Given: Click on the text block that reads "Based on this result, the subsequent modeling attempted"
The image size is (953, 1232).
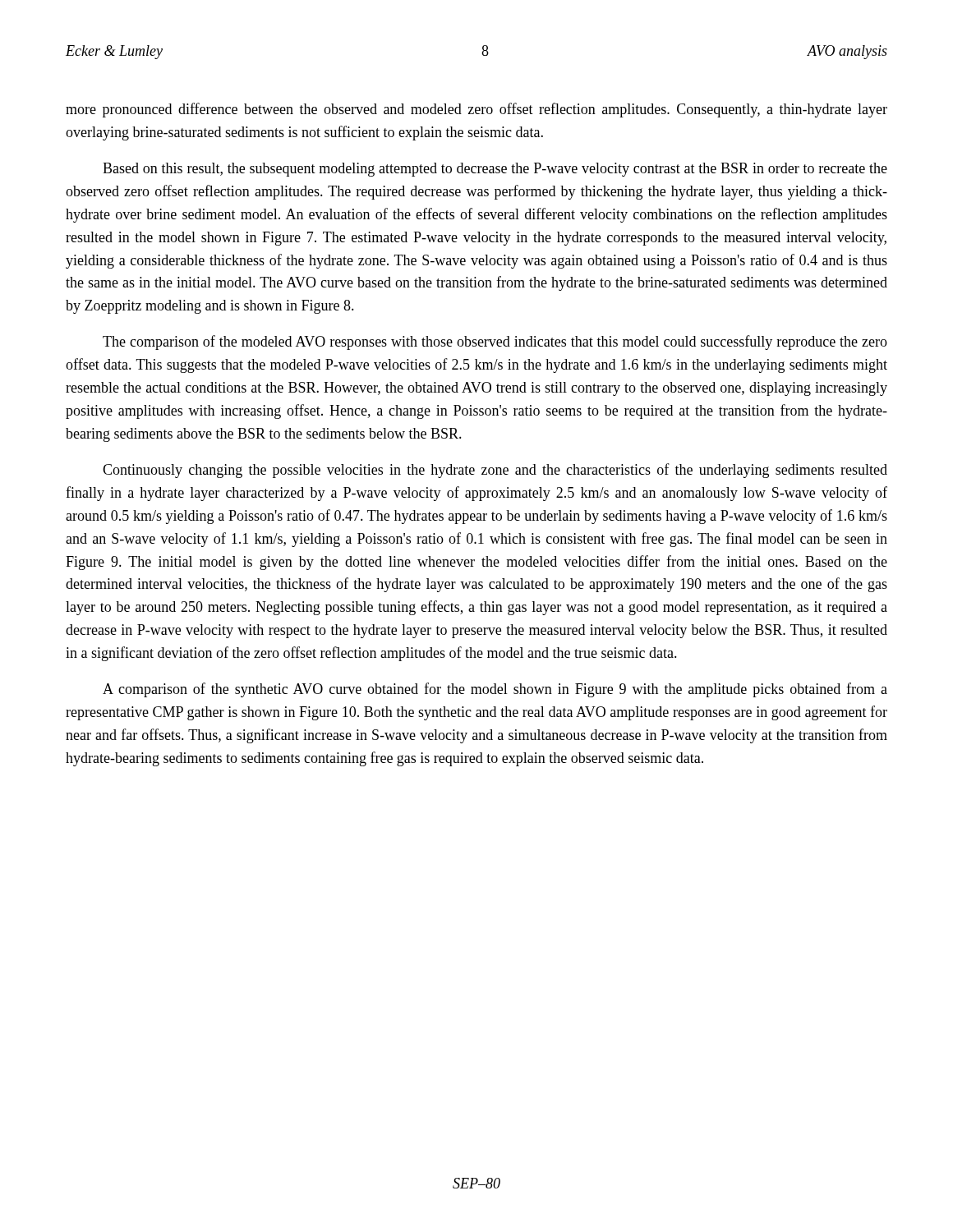Looking at the screenshot, I should 476,237.
